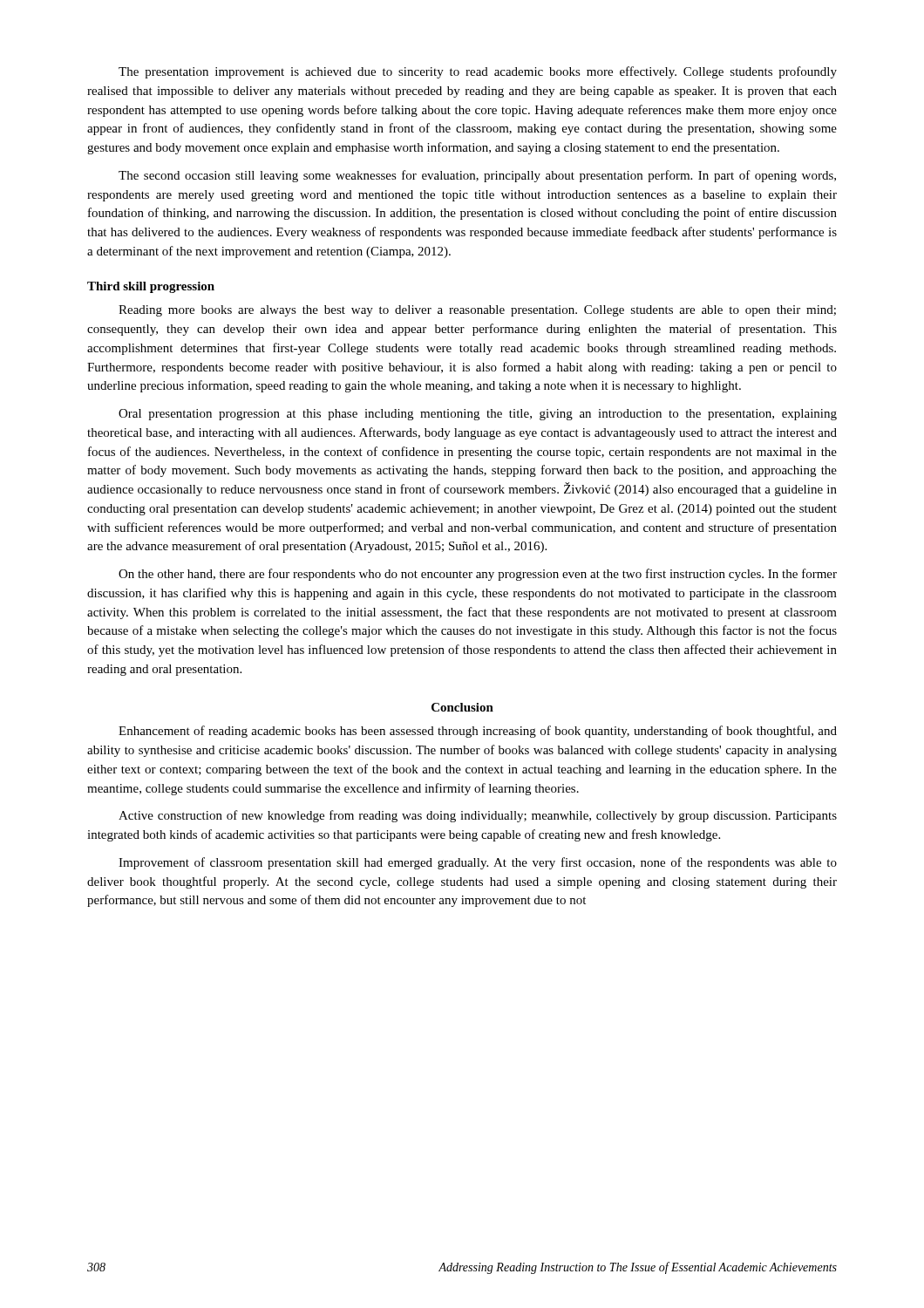This screenshot has height=1308, width=924.
Task: Locate the text block starting "Improvement of classroom presentation skill had"
Action: [x=462, y=882]
